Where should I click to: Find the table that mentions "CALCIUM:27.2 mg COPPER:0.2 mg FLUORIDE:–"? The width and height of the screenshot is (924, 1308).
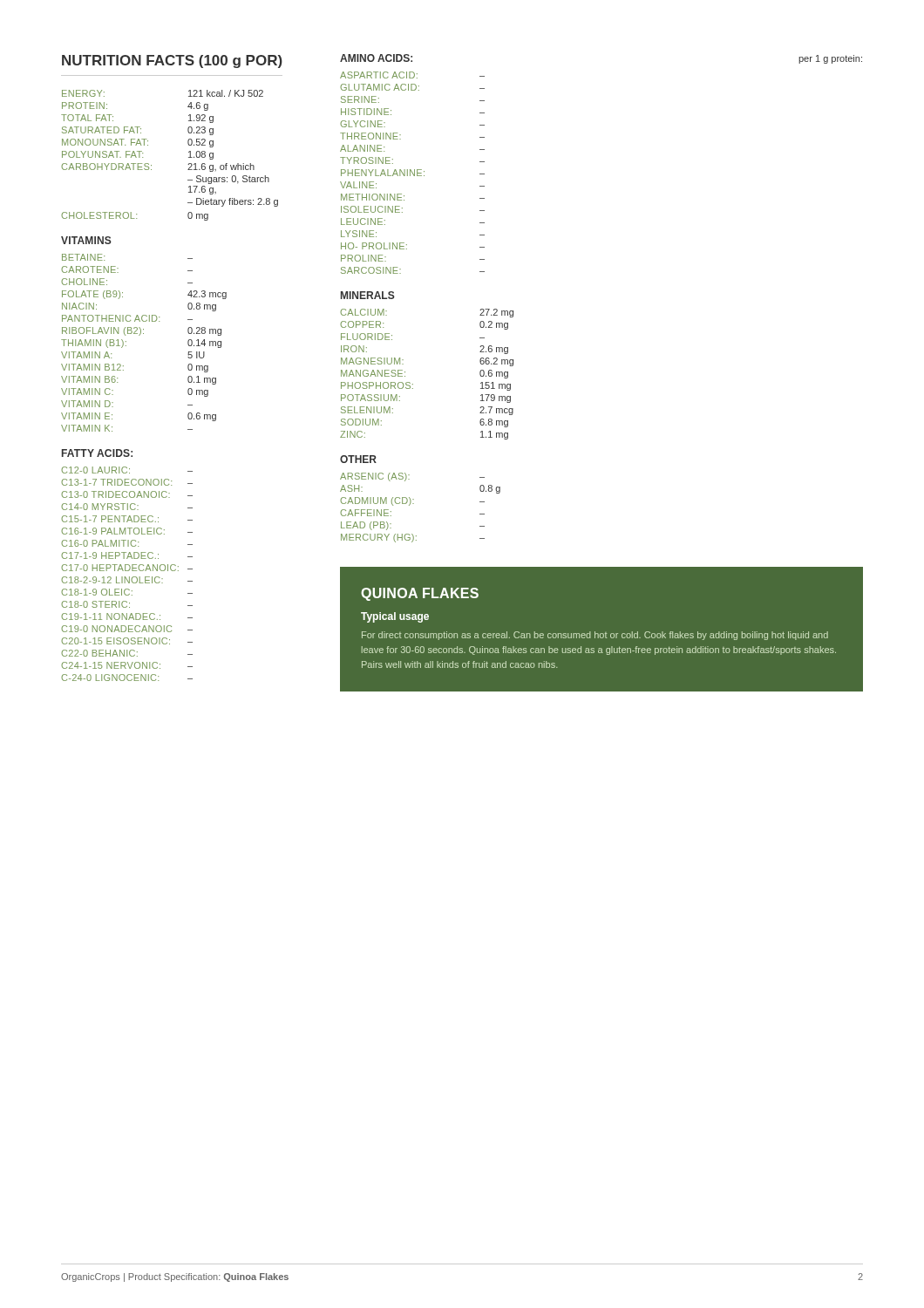pos(601,373)
